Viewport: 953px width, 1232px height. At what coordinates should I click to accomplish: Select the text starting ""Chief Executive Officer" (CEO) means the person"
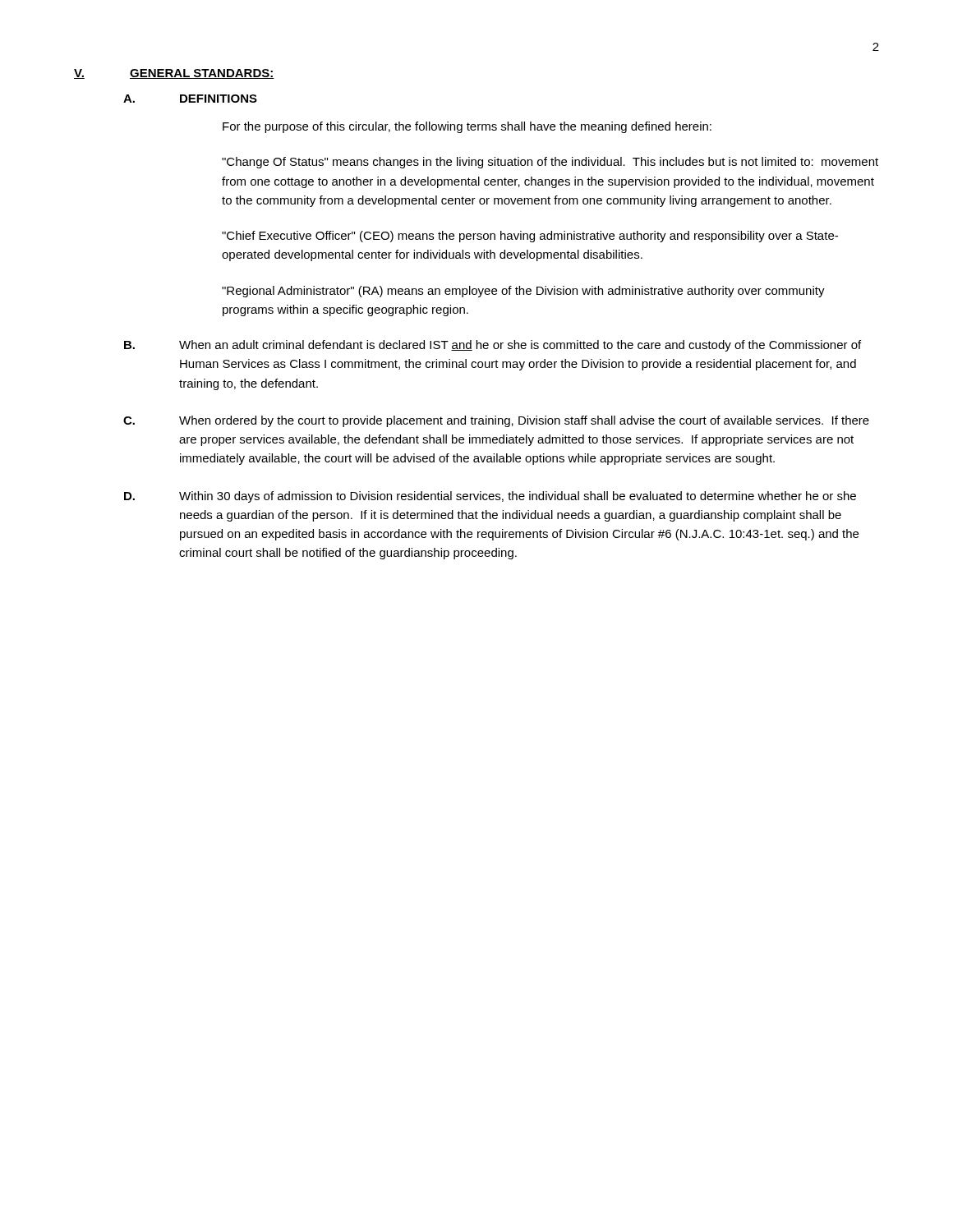(530, 245)
